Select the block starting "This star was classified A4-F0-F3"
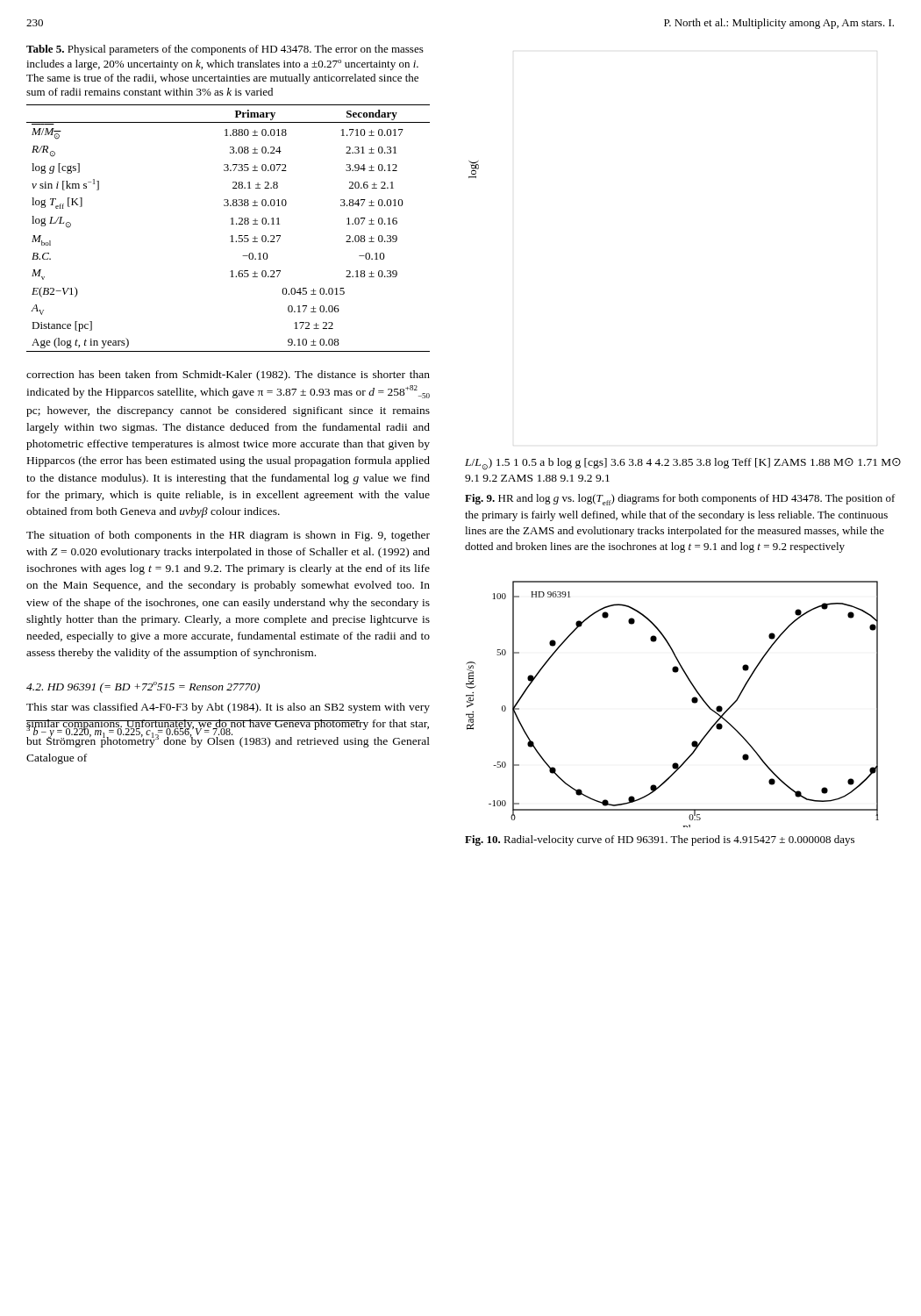The height and width of the screenshot is (1316, 921). click(x=228, y=732)
